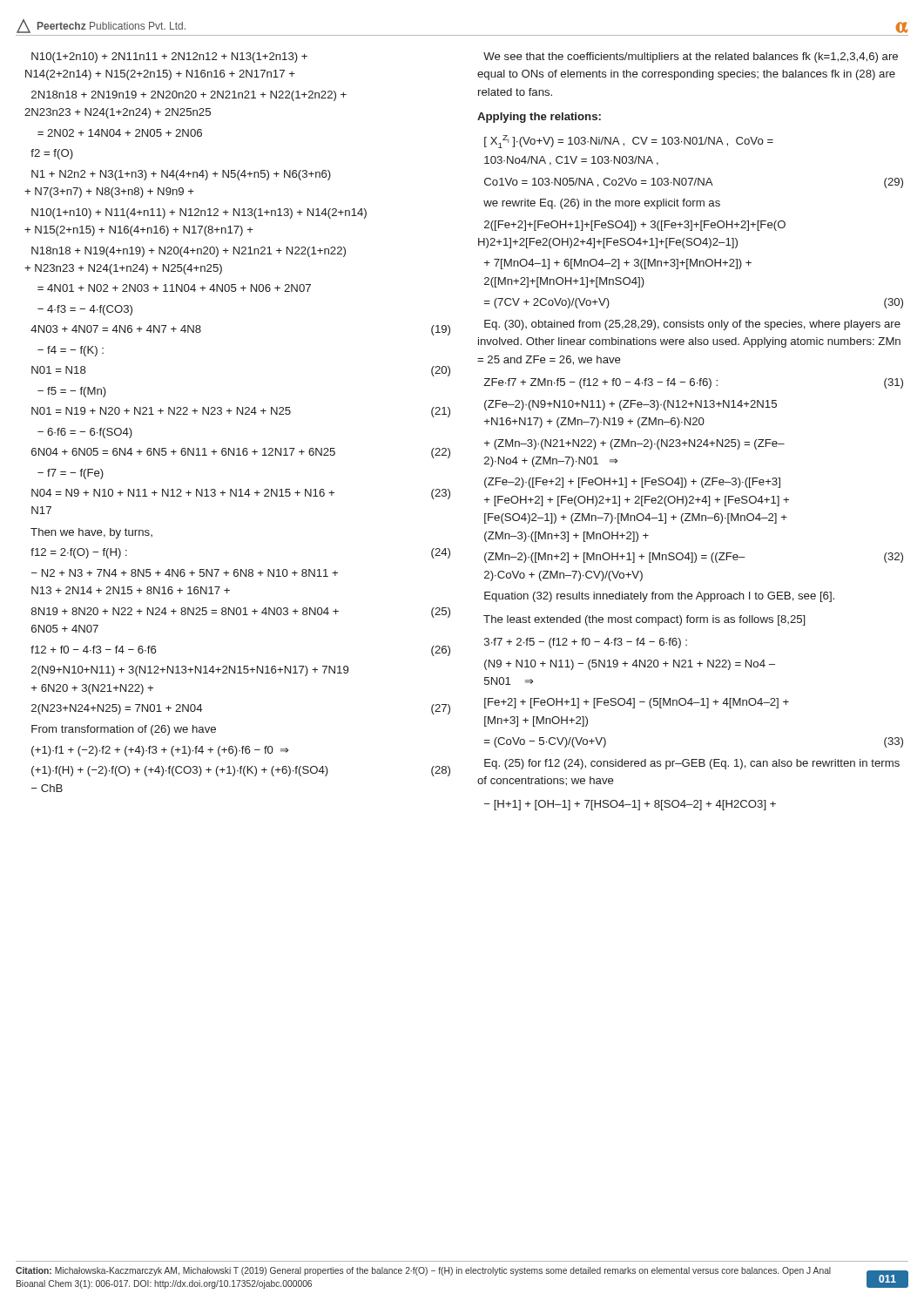This screenshot has height=1307, width=924.
Task: Locate the block starting "− f5 = − f(Mn)"
Action: (65, 391)
